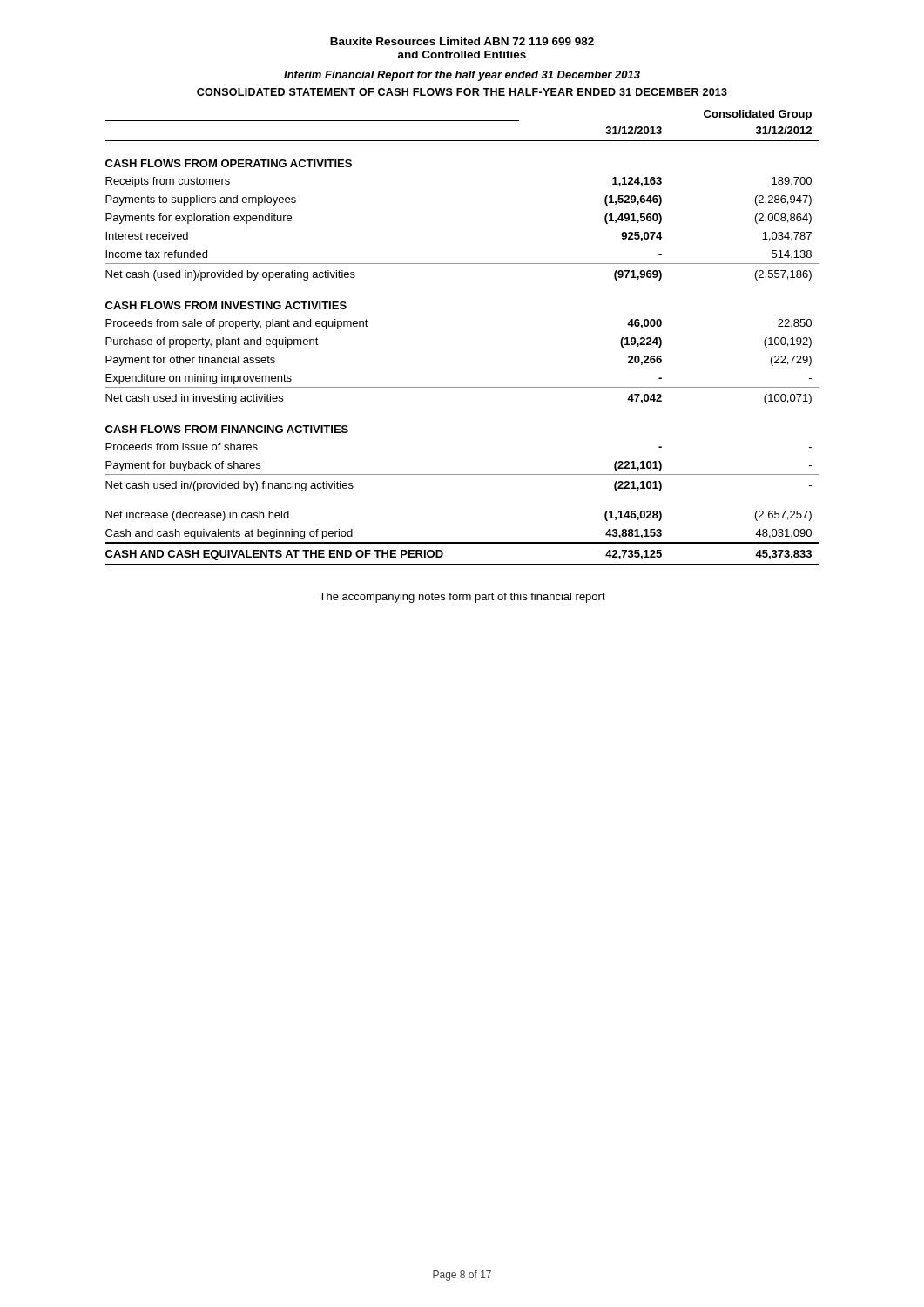Select the title that says "Interim Financial Report"
Image resolution: width=924 pixels, height=1307 pixels.
(462, 74)
